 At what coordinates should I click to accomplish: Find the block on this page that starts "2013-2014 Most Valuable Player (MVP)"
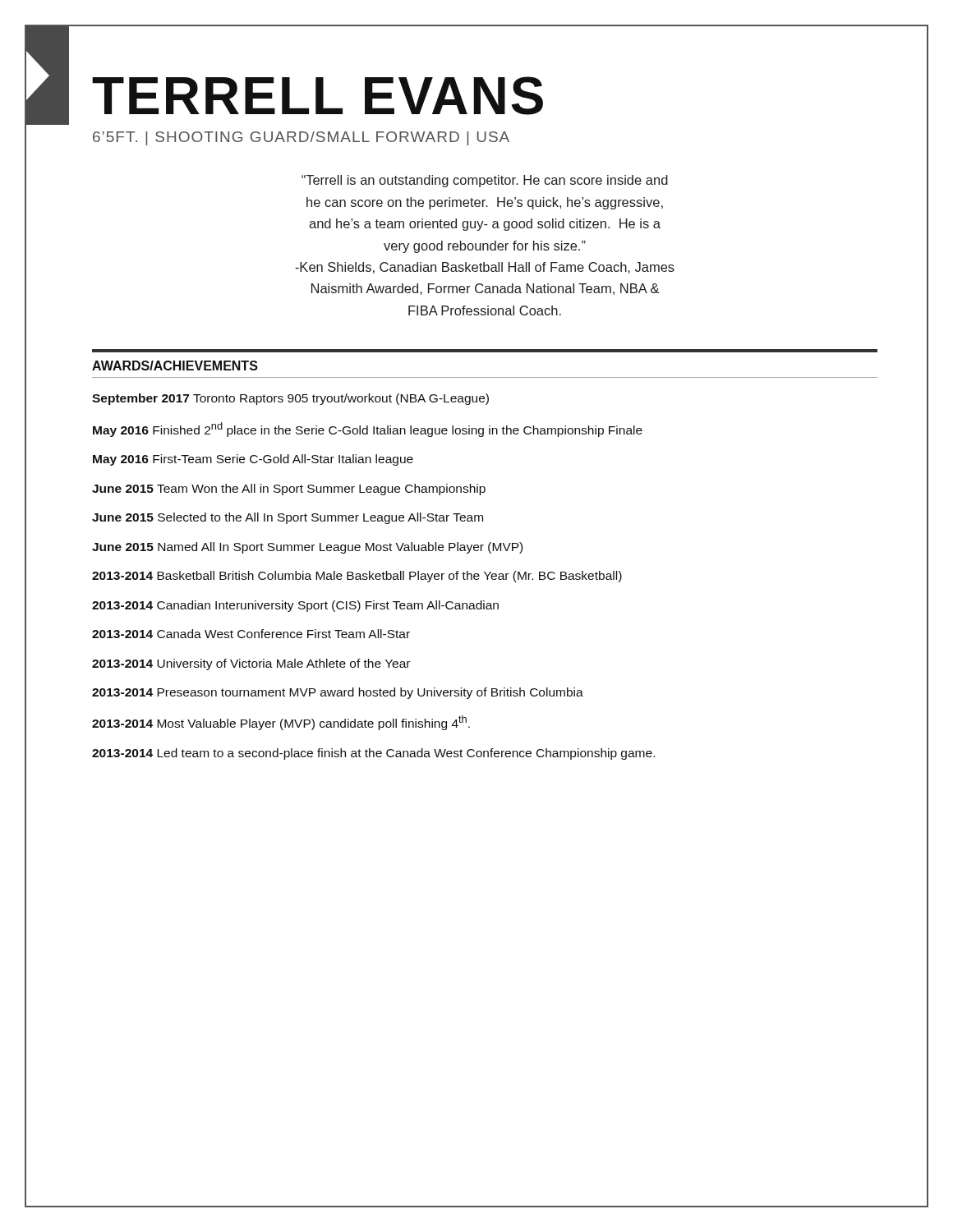tap(281, 723)
